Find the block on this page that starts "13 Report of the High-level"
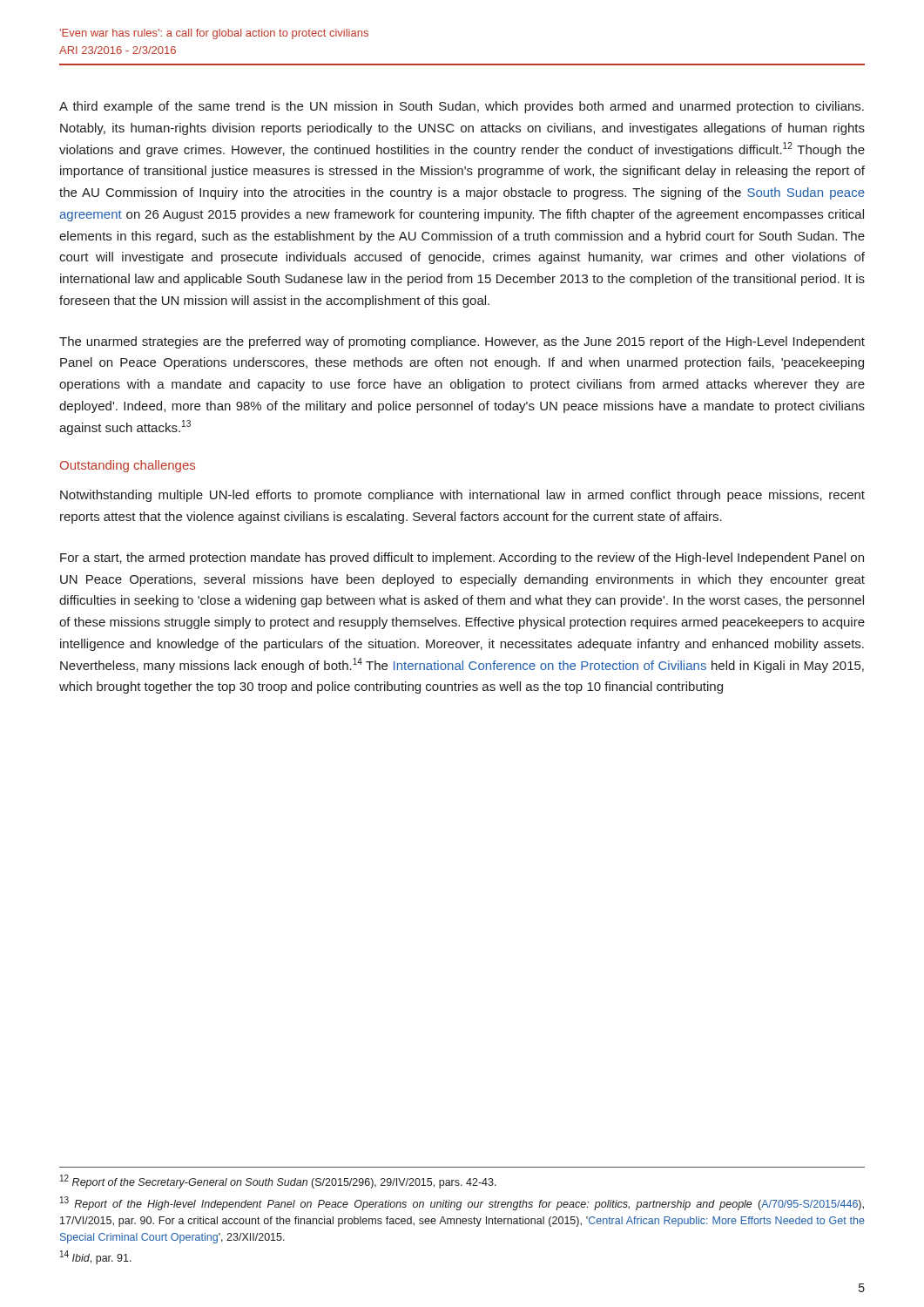The image size is (924, 1307). pos(462,1220)
